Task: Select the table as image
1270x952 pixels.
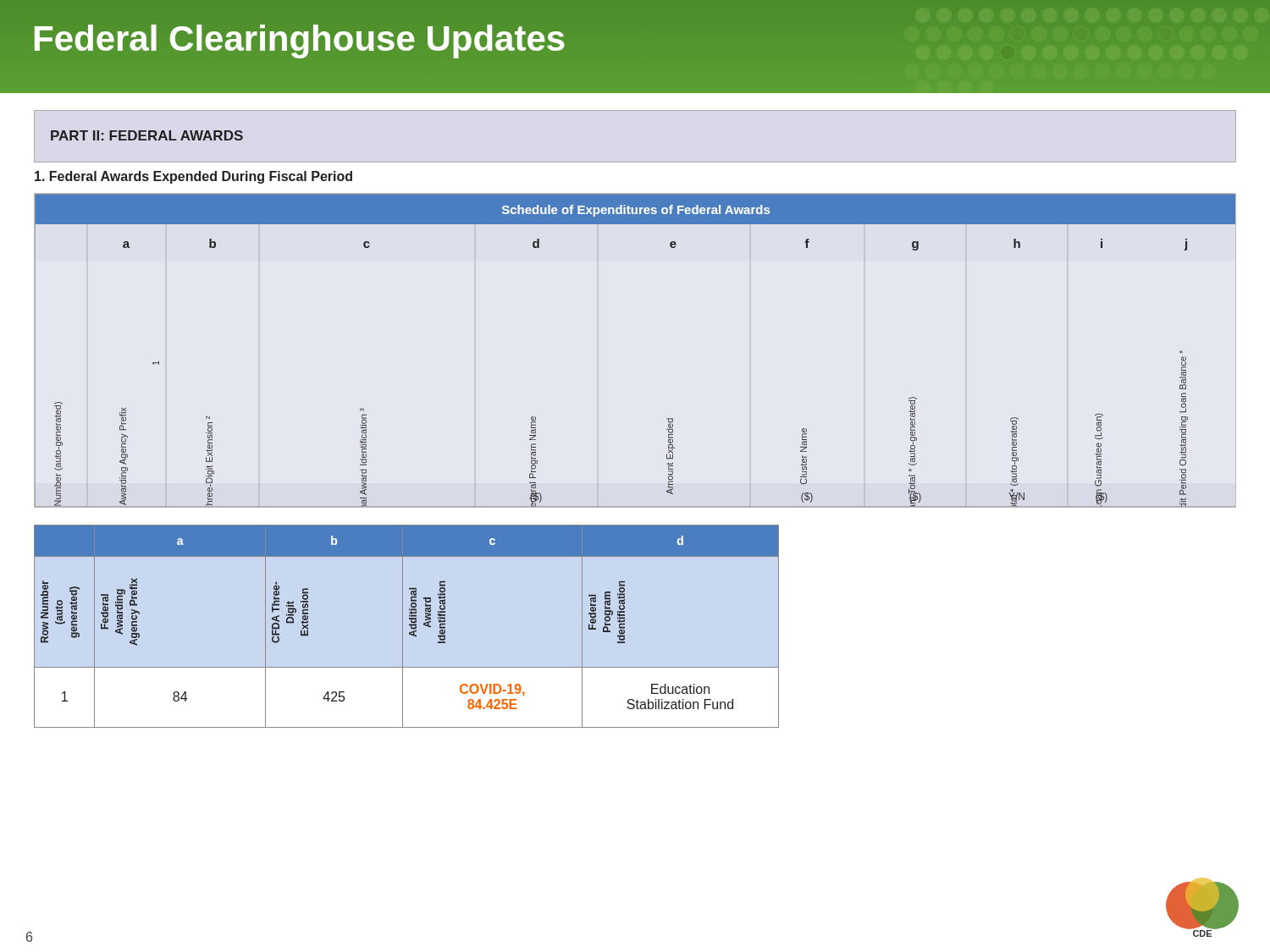Action: coord(635,350)
